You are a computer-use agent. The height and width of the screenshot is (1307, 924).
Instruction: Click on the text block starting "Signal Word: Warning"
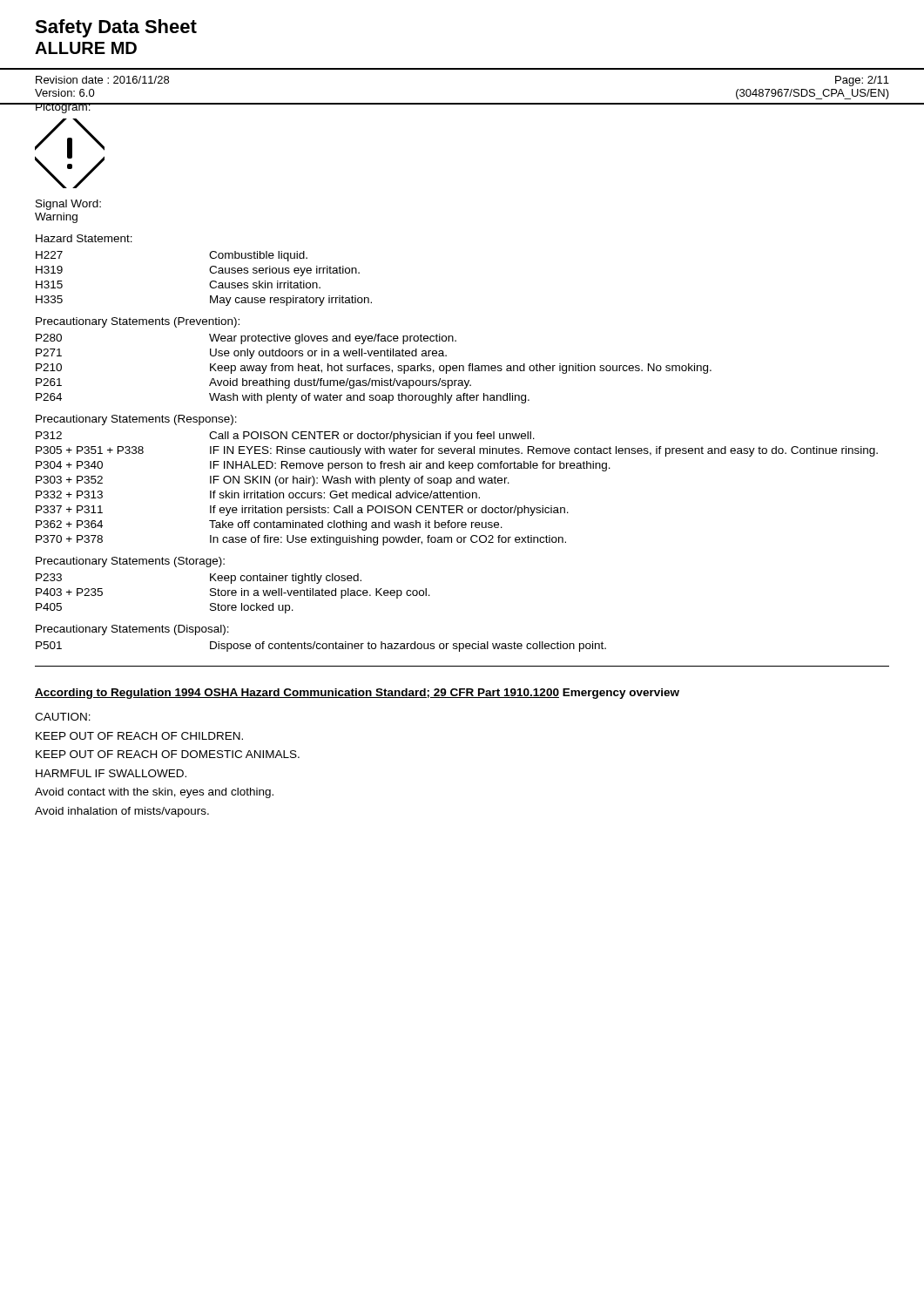[68, 205]
